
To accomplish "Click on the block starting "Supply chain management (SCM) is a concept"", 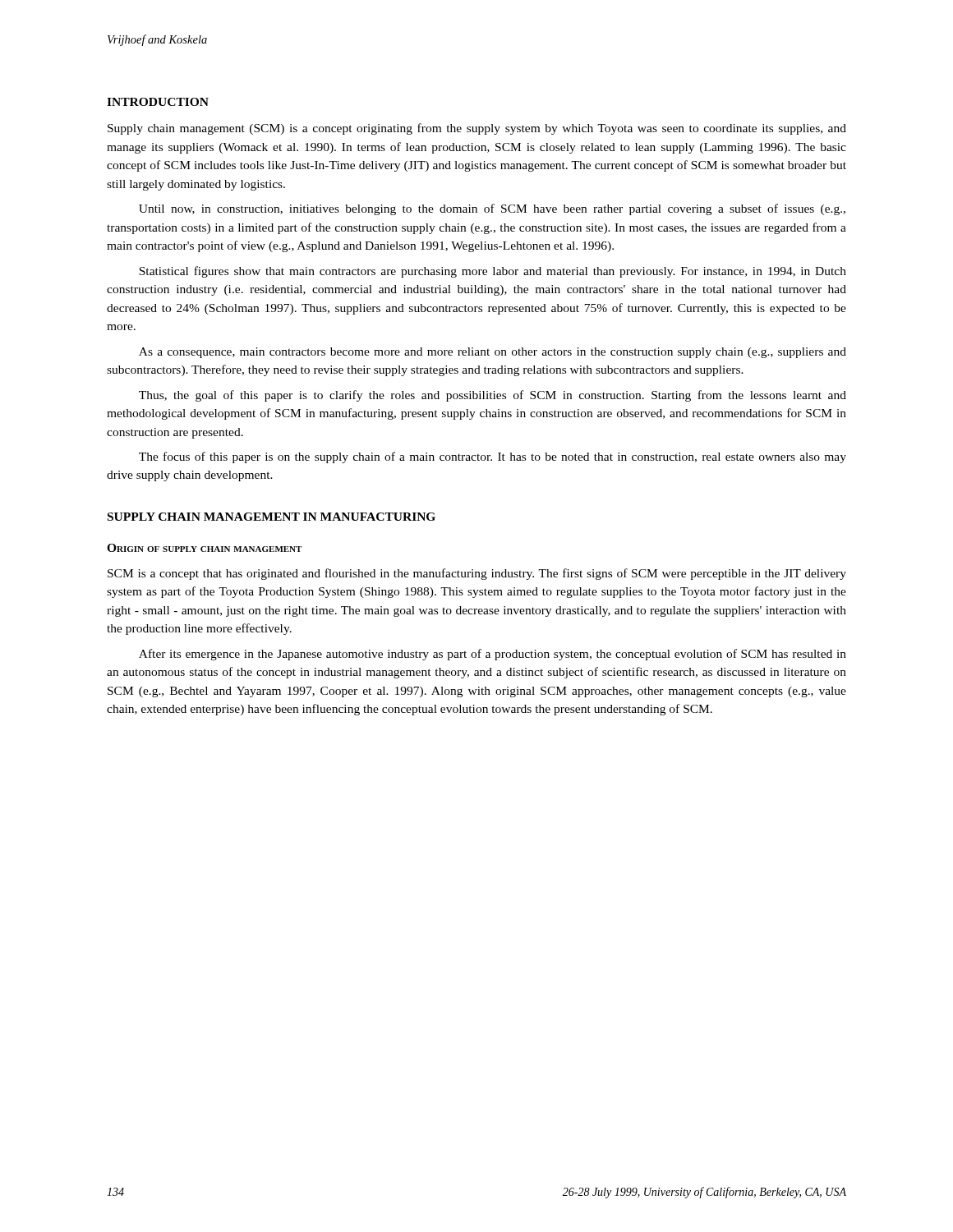I will tap(476, 156).
